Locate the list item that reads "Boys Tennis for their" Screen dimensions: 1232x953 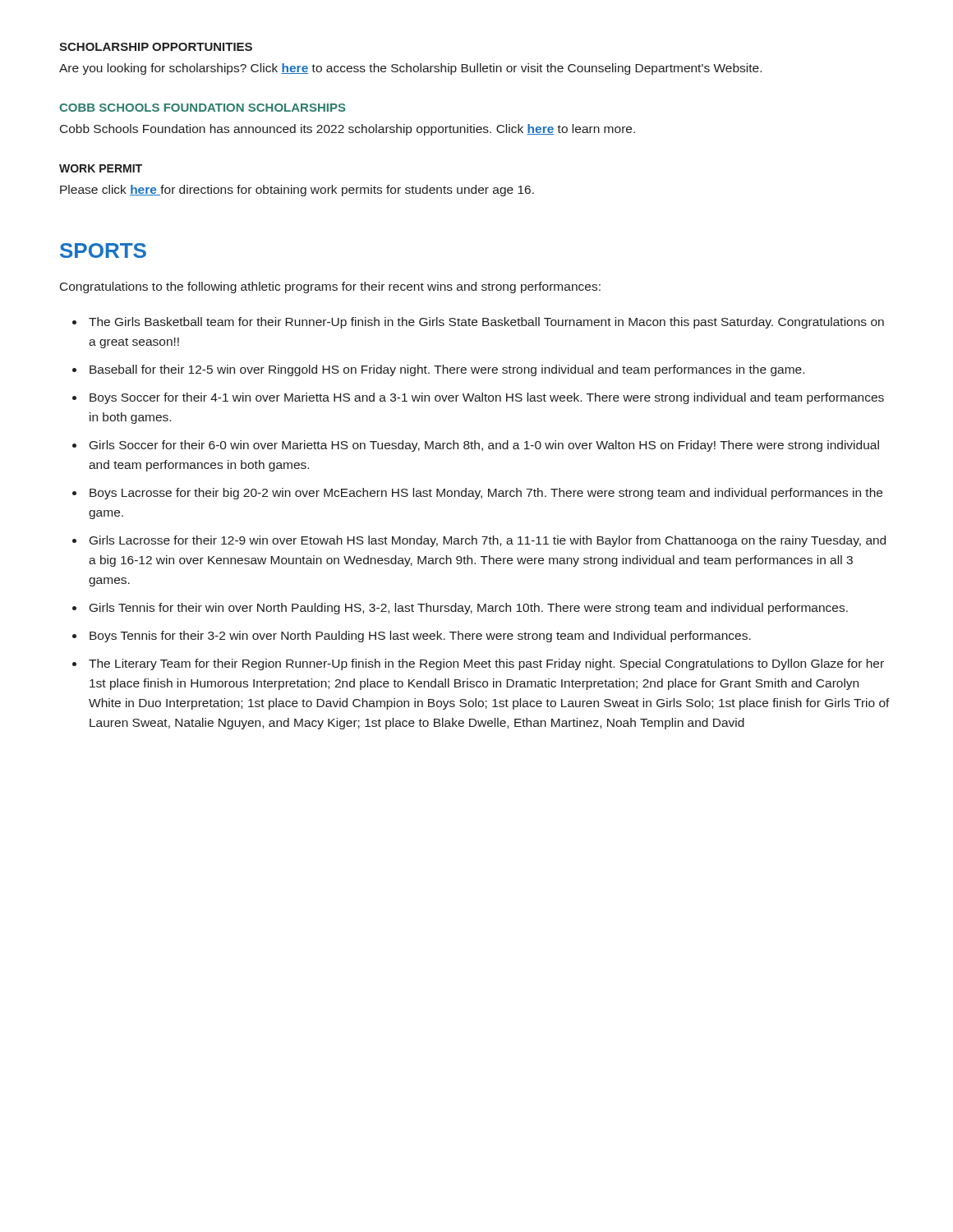coord(420,635)
